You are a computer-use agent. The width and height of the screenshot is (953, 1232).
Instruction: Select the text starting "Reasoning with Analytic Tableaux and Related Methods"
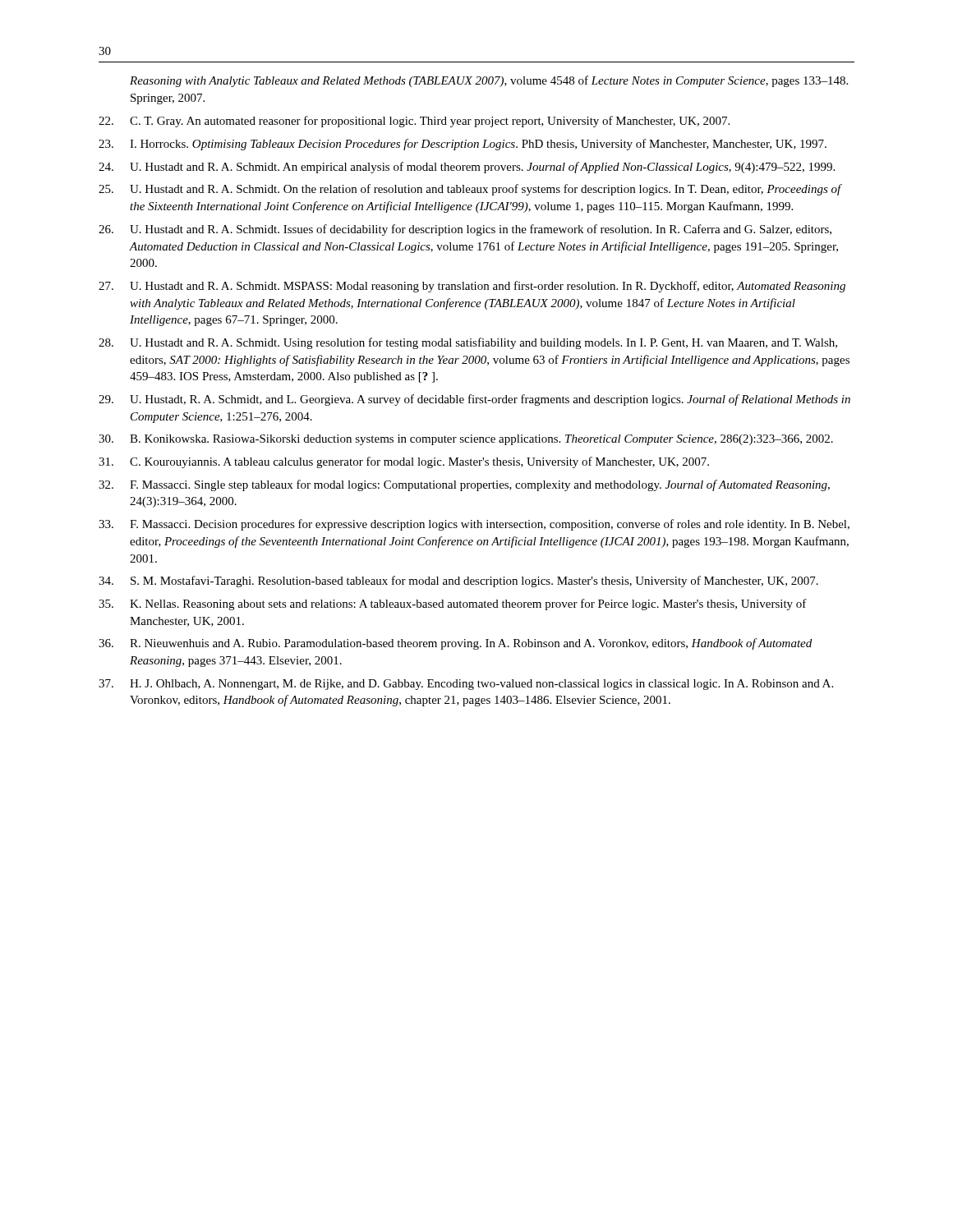coord(489,89)
